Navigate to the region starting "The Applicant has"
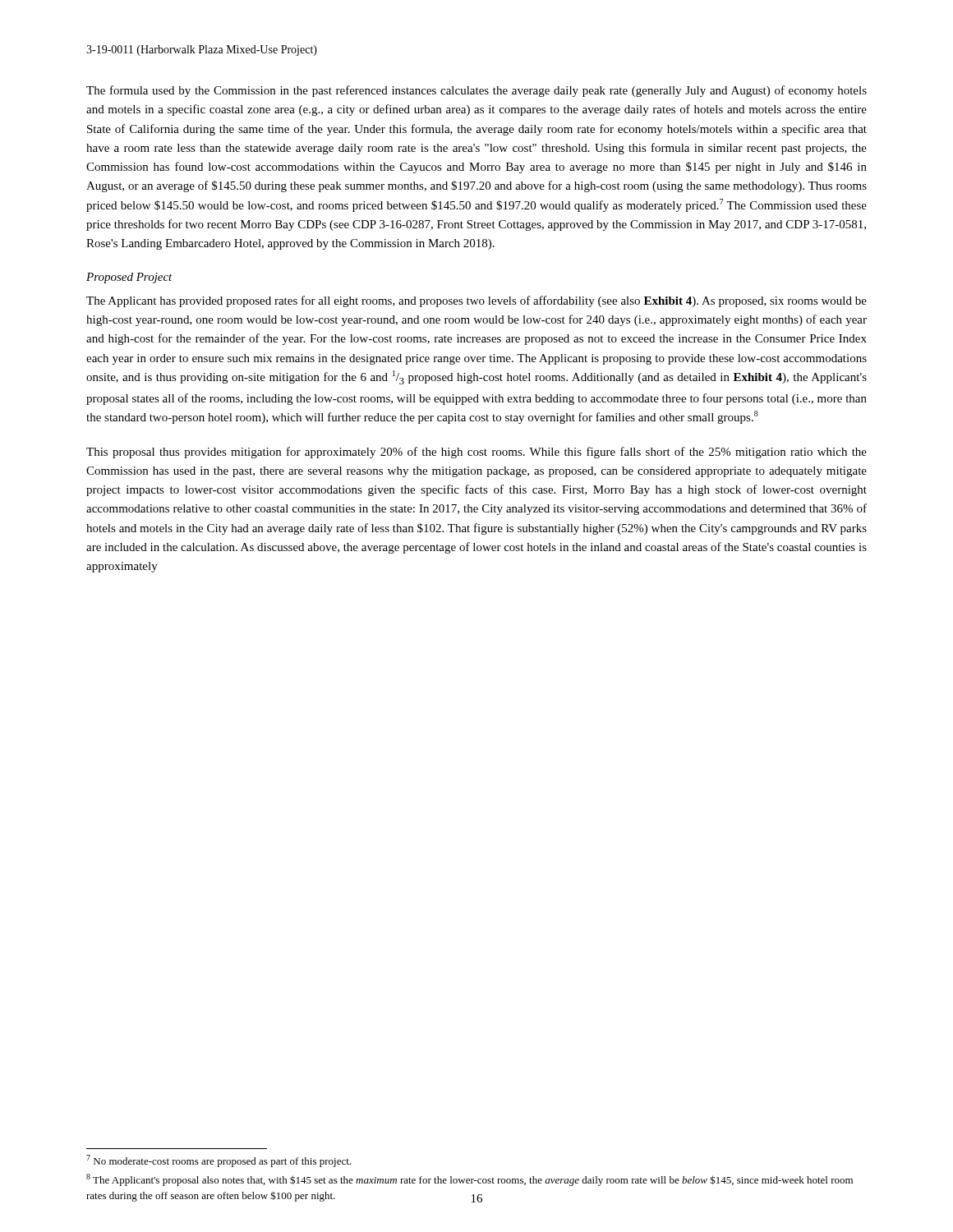Viewport: 953px width, 1232px height. [476, 359]
